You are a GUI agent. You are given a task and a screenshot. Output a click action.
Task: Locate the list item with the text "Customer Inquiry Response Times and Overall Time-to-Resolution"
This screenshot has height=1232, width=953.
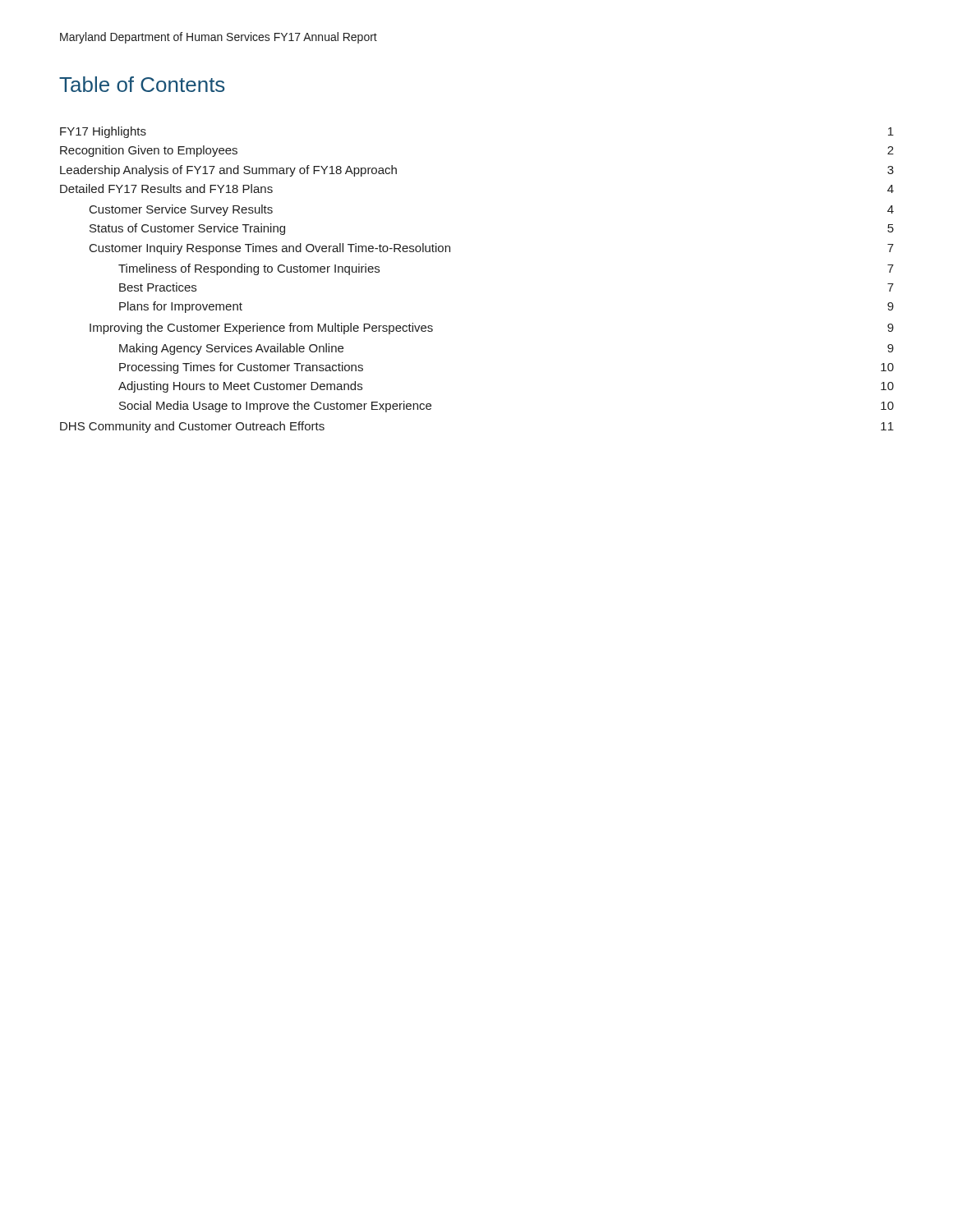point(268,248)
